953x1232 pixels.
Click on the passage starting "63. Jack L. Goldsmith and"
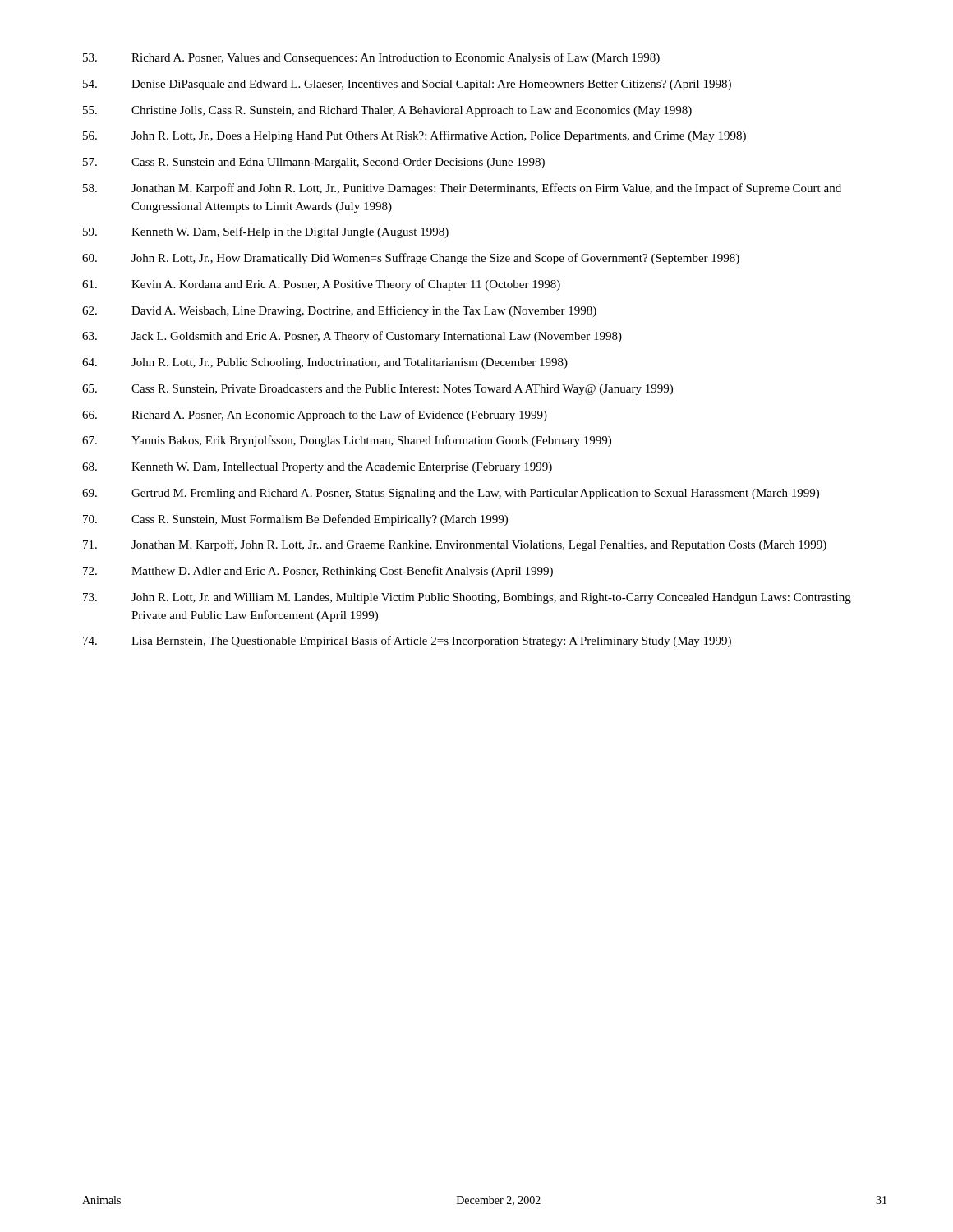485,337
